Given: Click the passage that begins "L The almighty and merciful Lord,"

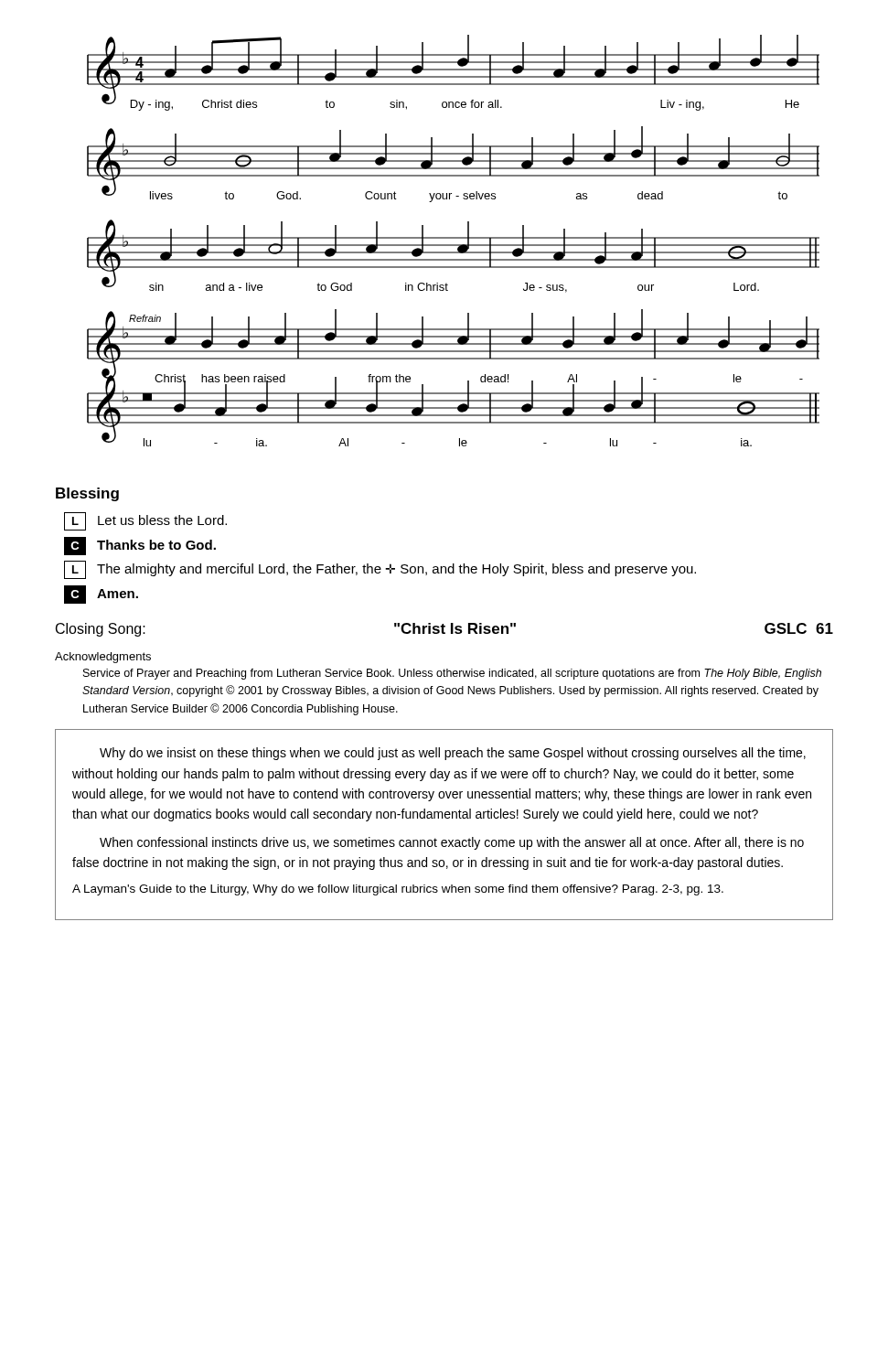Looking at the screenshot, I should coord(449,569).
